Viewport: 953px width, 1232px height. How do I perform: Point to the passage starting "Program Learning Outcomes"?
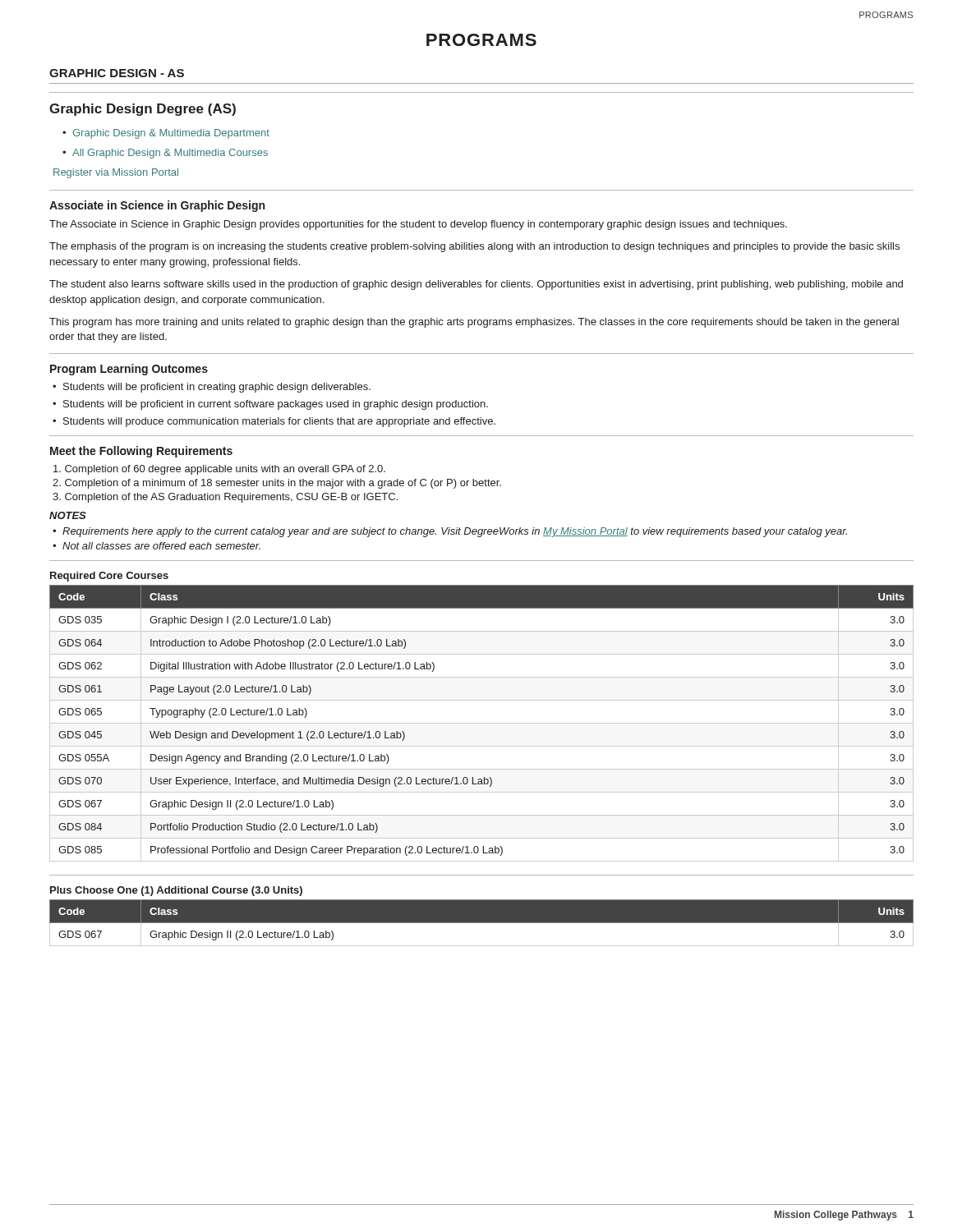129,370
